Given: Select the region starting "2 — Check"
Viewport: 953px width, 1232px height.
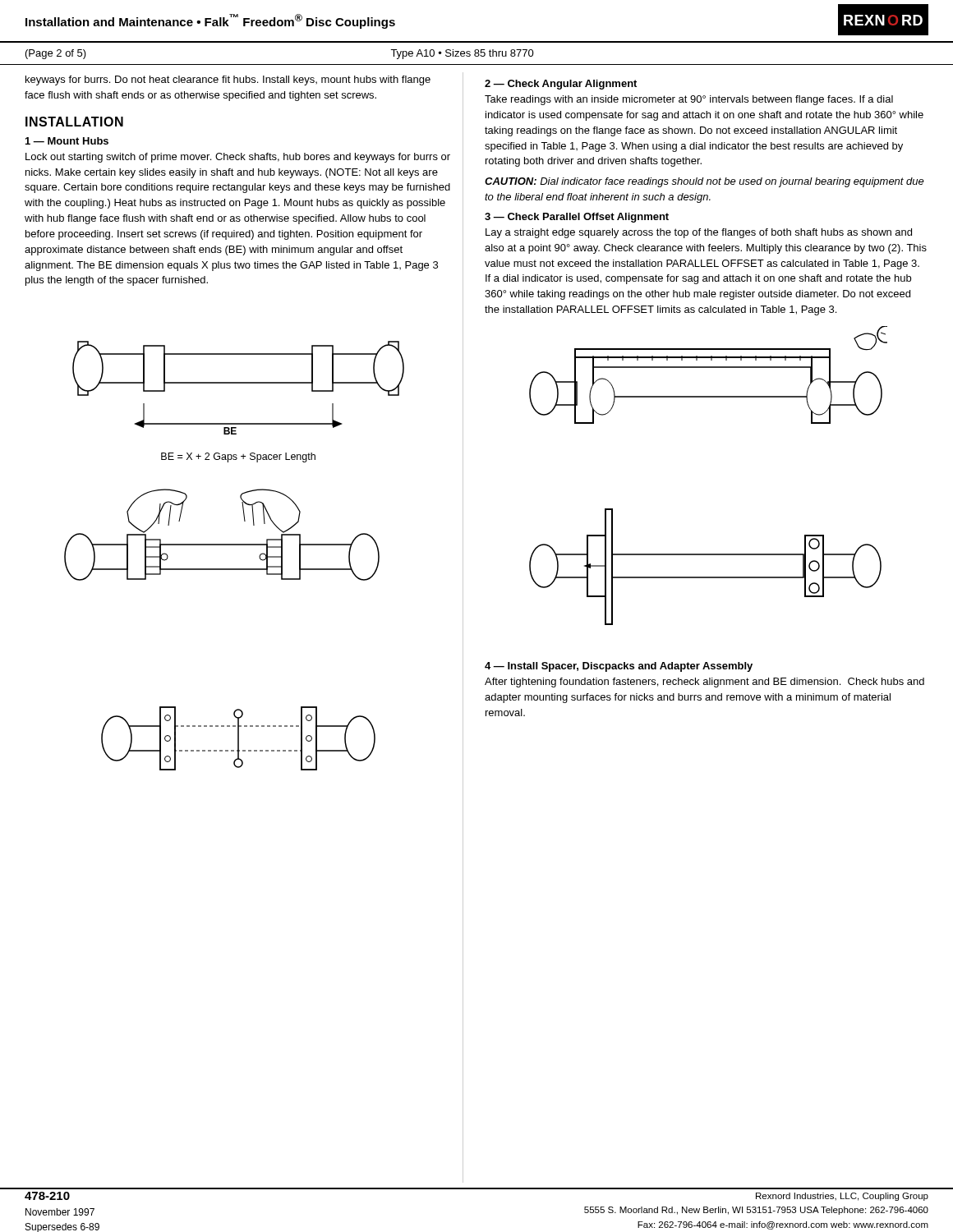Looking at the screenshot, I should (561, 83).
